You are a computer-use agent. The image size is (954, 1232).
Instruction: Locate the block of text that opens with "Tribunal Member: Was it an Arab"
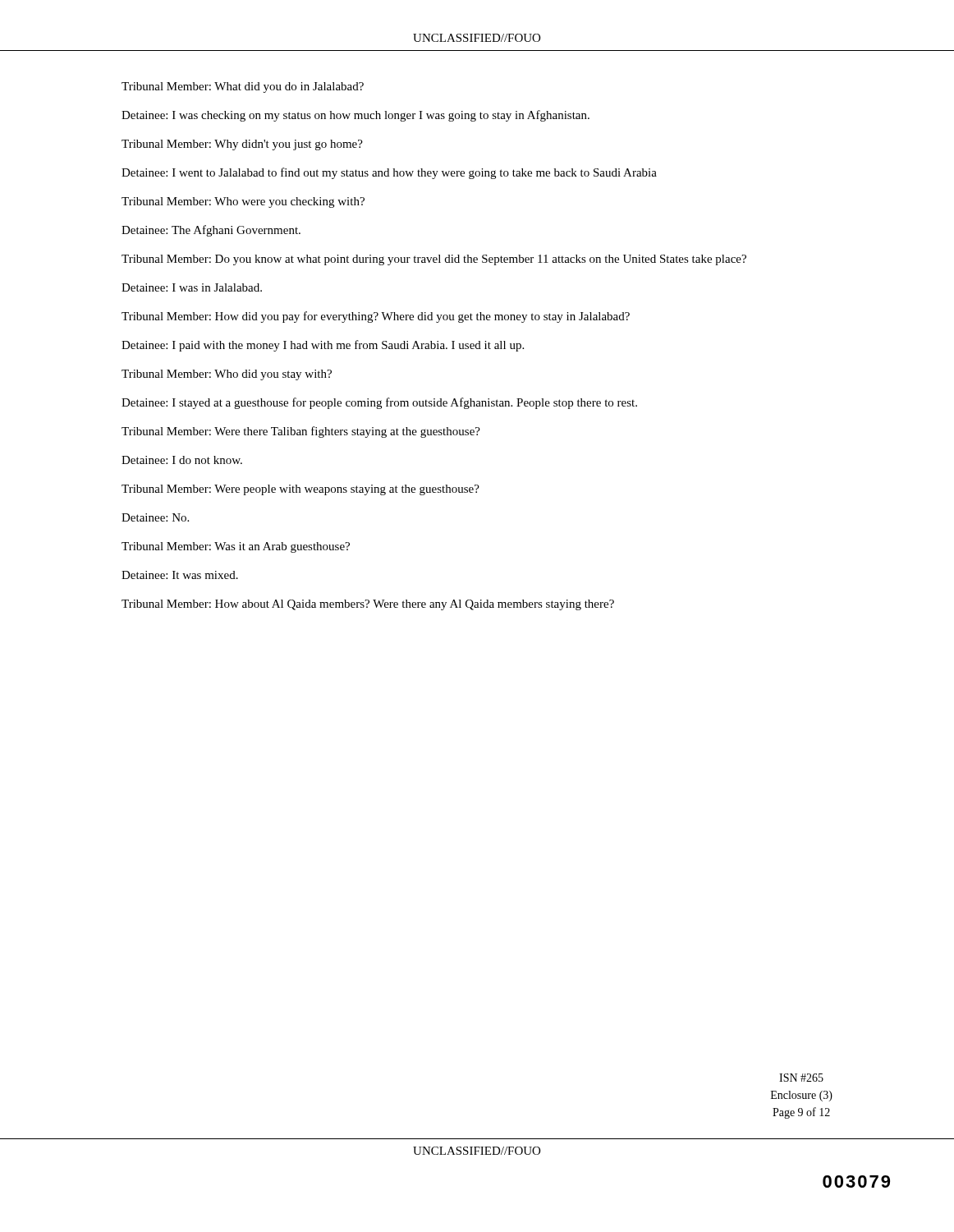tap(236, 546)
